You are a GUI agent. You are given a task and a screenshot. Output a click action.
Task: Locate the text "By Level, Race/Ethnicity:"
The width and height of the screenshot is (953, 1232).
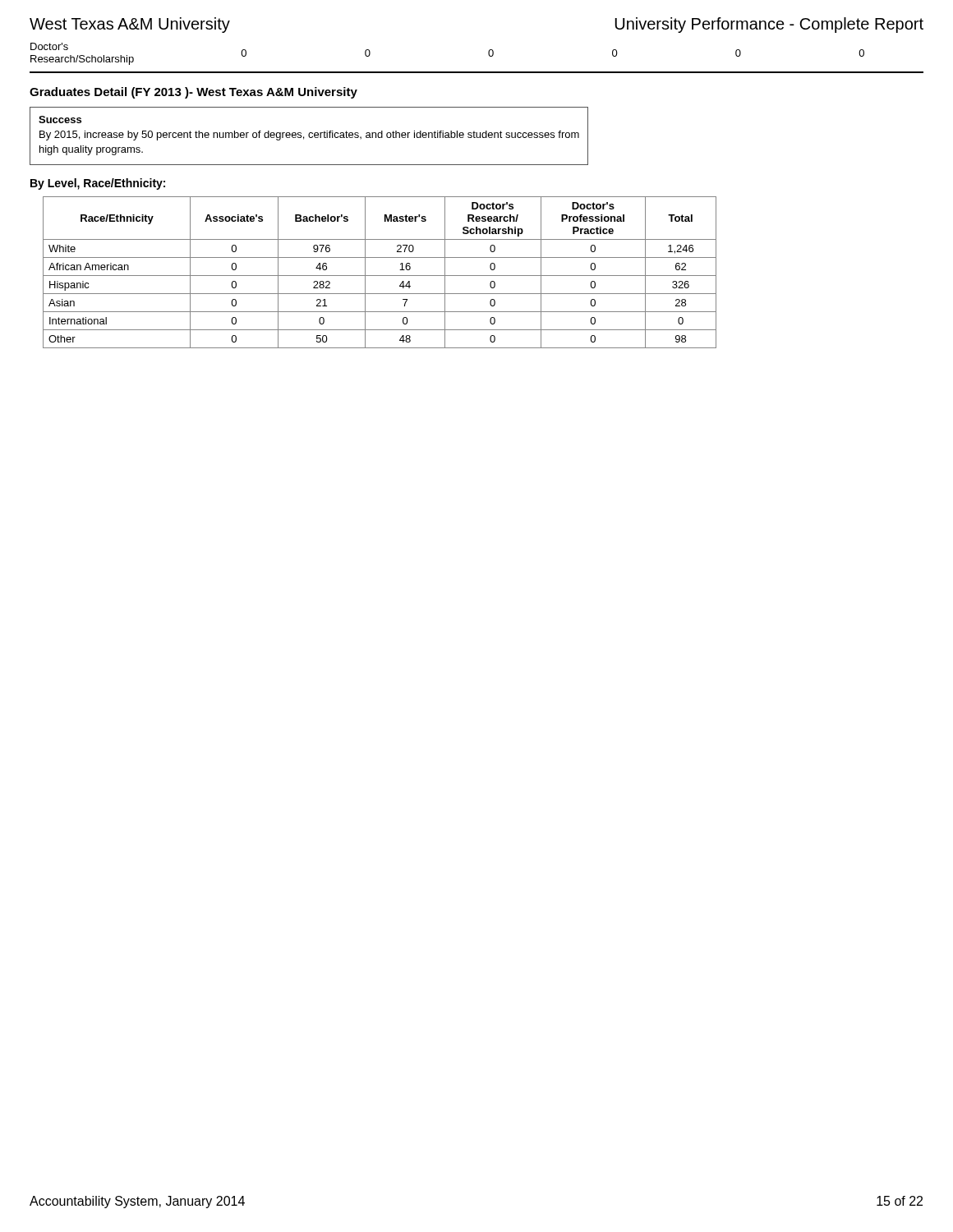(x=98, y=183)
